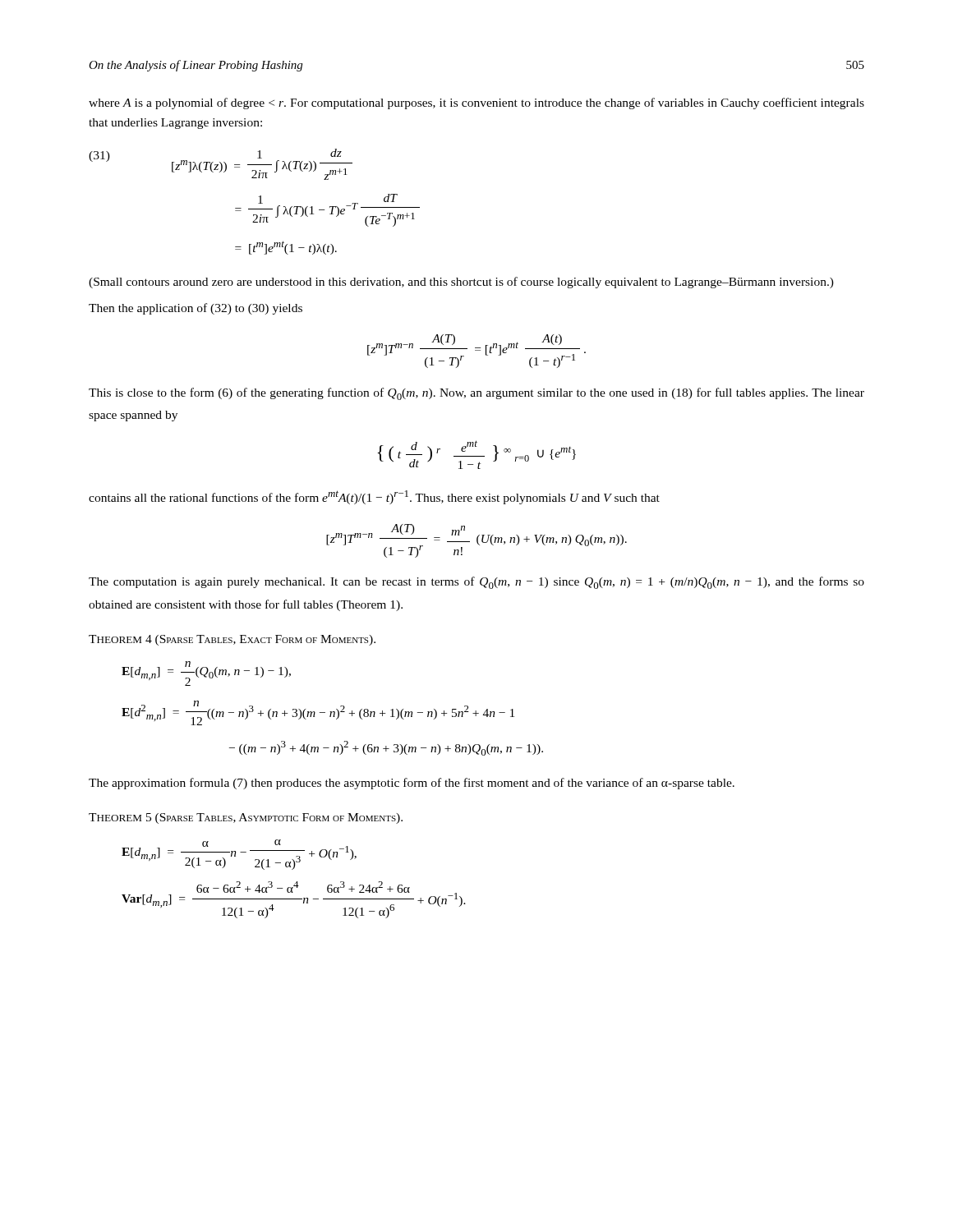The width and height of the screenshot is (953, 1232).
Task: Find the section header on this page that starts "THEOREM 4 (Sparse Tables,"
Action: 232,640
